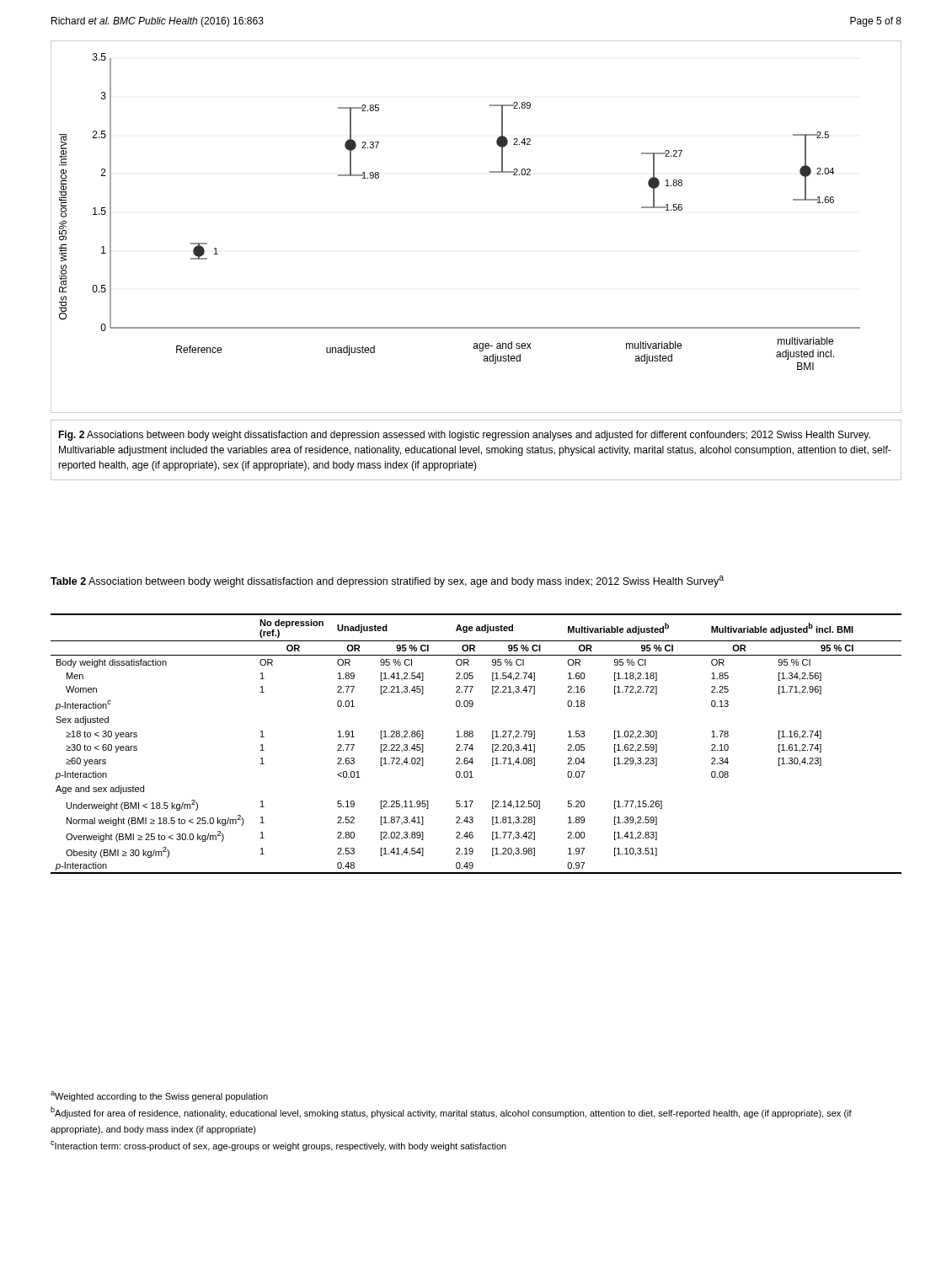Find the caption that reads "Table 2 Association between body weight dissatisfaction and"
Image resolution: width=952 pixels, height=1264 pixels.
click(387, 580)
